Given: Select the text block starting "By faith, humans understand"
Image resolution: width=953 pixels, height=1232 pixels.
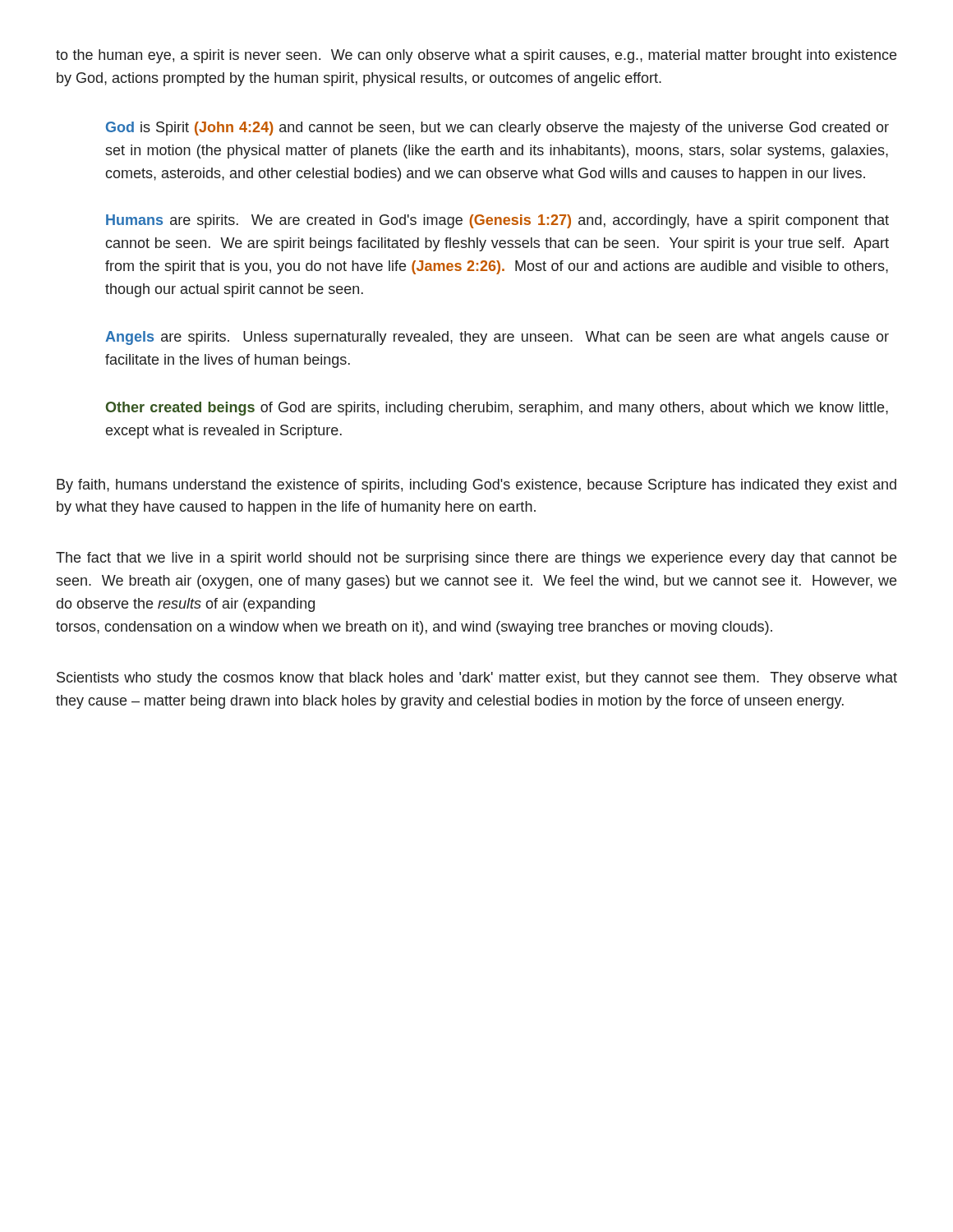Looking at the screenshot, I should click(476, 496).
